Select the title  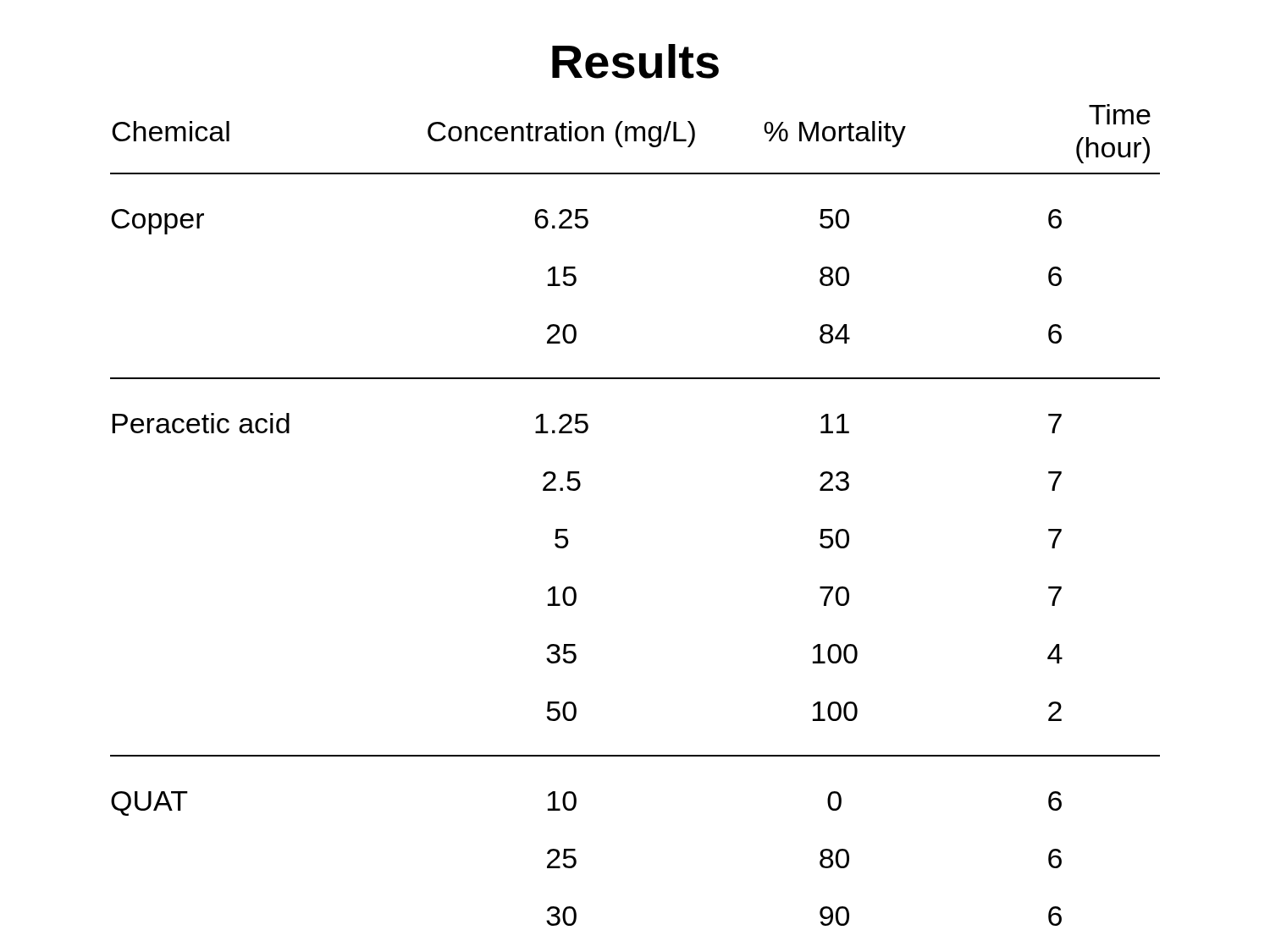click(x=635, y=61)
